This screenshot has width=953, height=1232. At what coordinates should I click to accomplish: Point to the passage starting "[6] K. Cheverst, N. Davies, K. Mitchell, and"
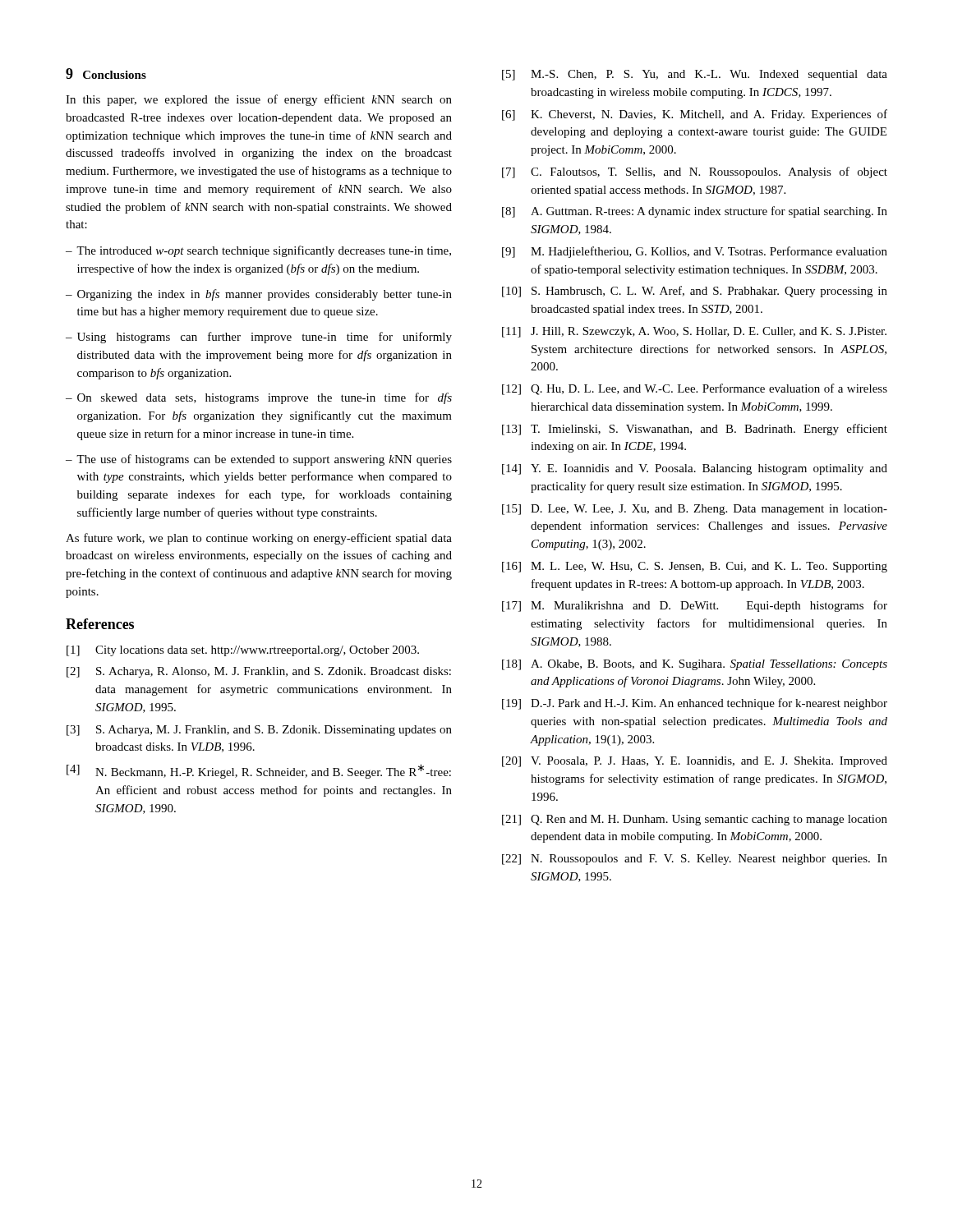[694, 132]
